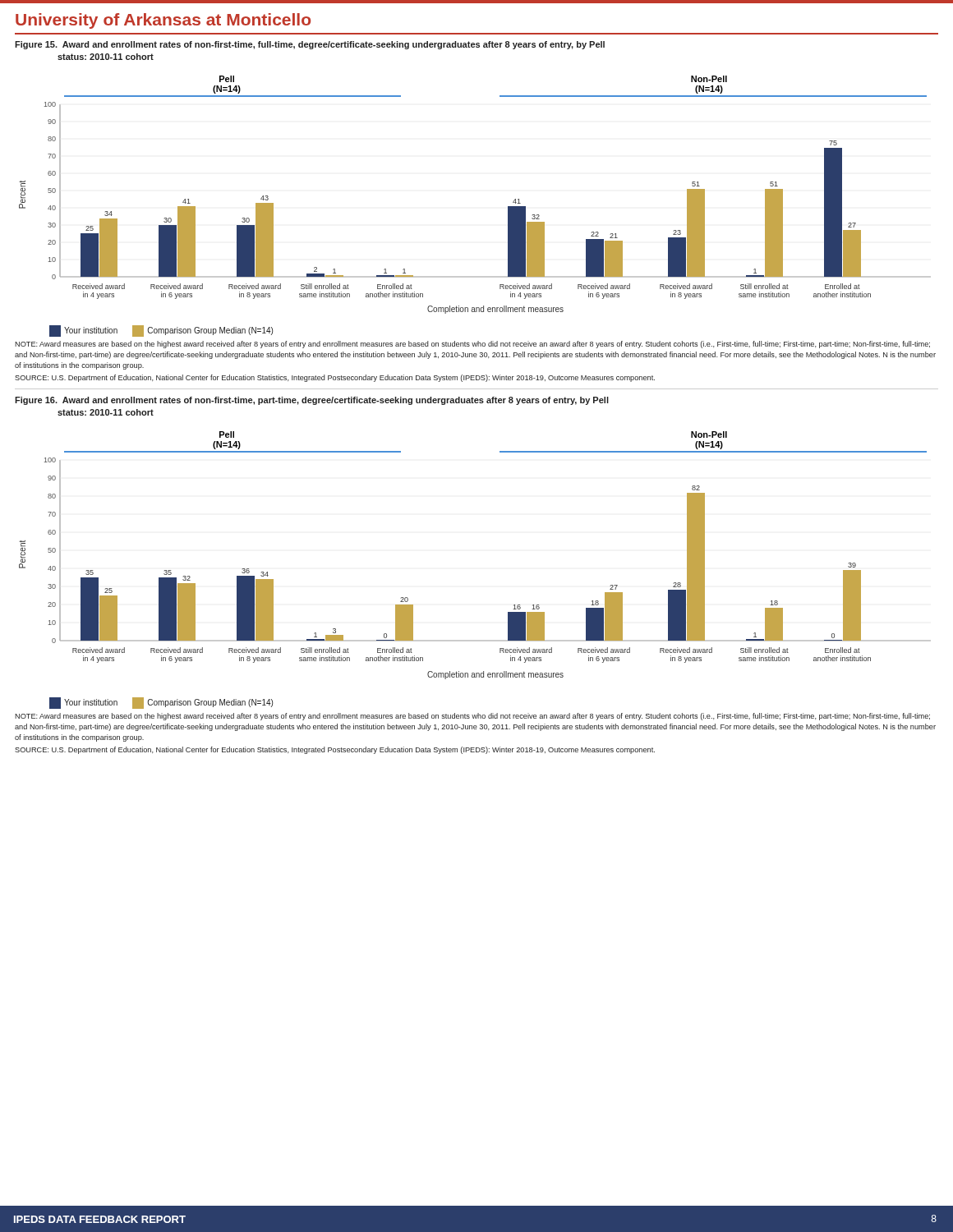Image resolution: width=953 pixels, height=1232 pixels.
Task: Find the passage starting "Figure 15. Award and enrollment"
Action: click(x=310, y=51)
